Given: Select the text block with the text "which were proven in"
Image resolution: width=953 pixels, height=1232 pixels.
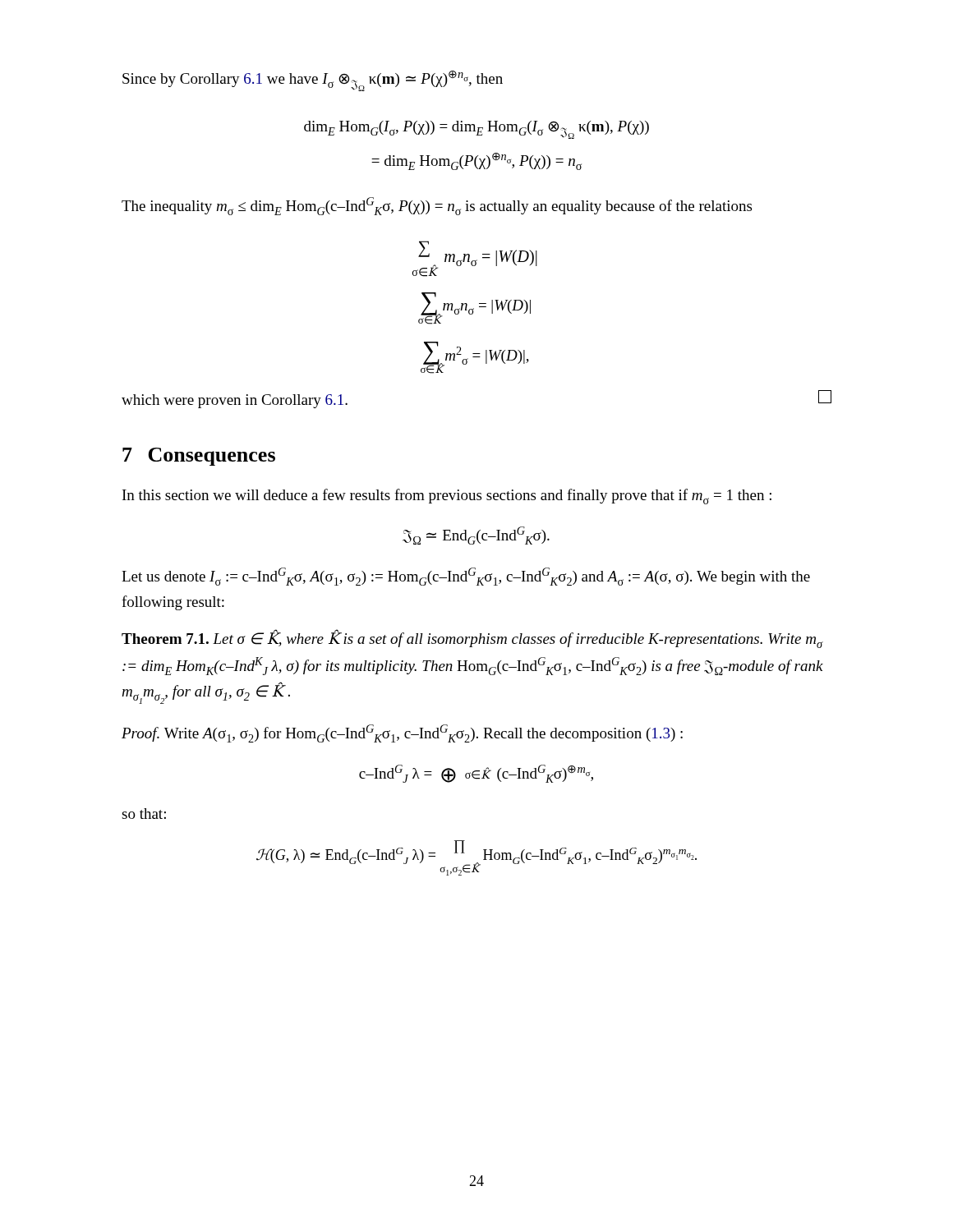Looking at the screenshot, I should click(x=247, y=399).
